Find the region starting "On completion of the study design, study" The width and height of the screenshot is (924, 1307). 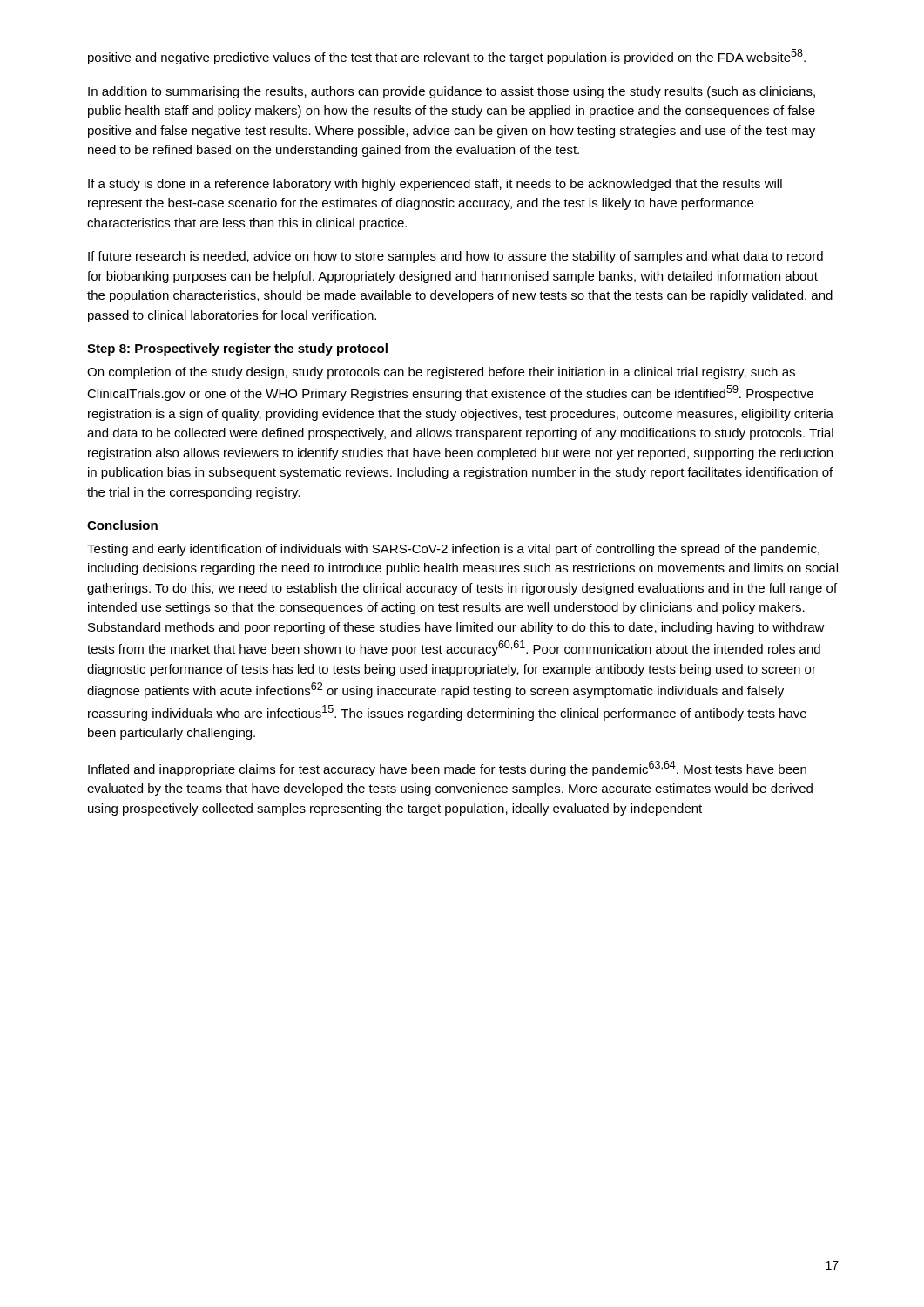point(463,432)
